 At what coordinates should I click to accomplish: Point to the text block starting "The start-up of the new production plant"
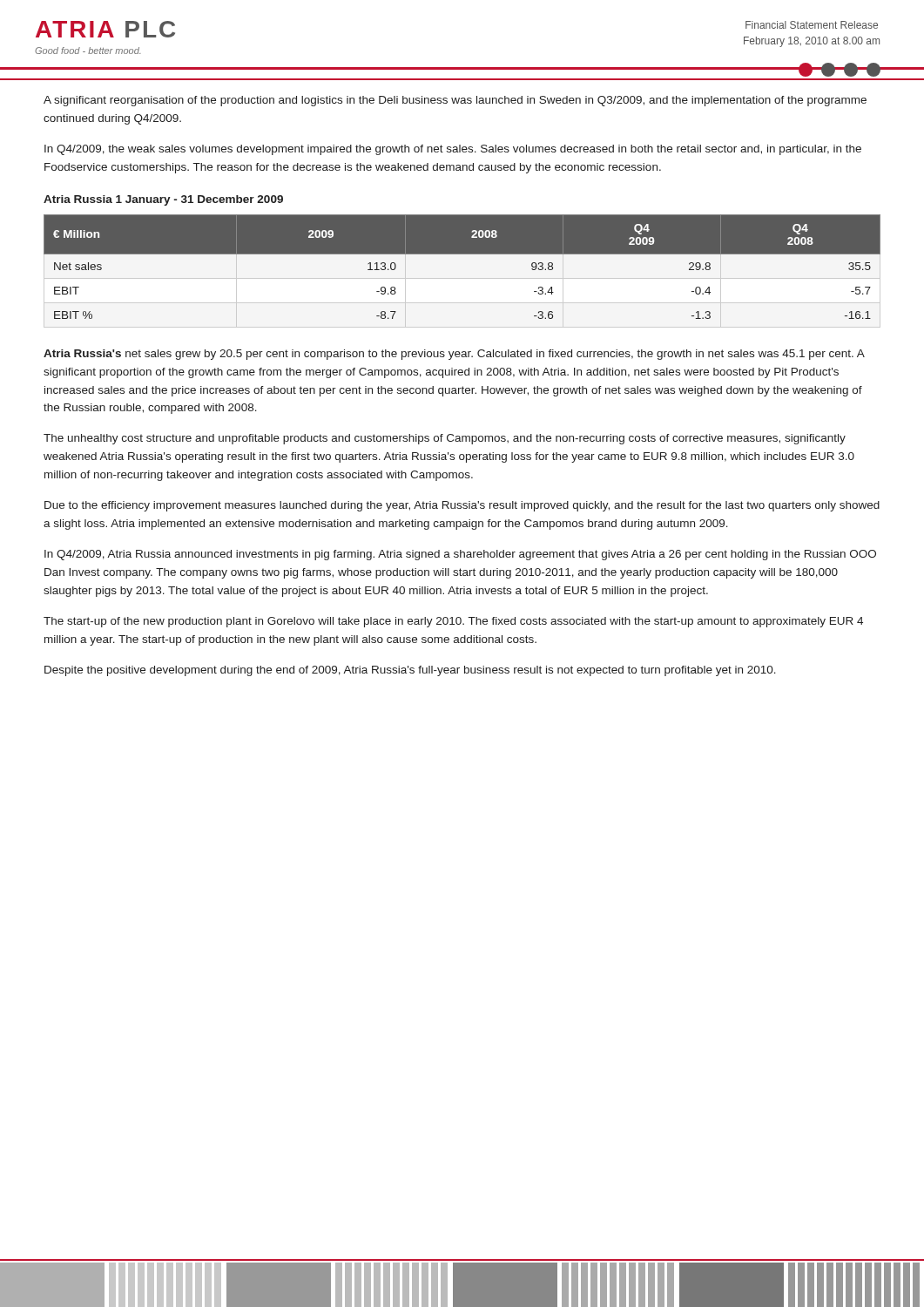(453, 630)
